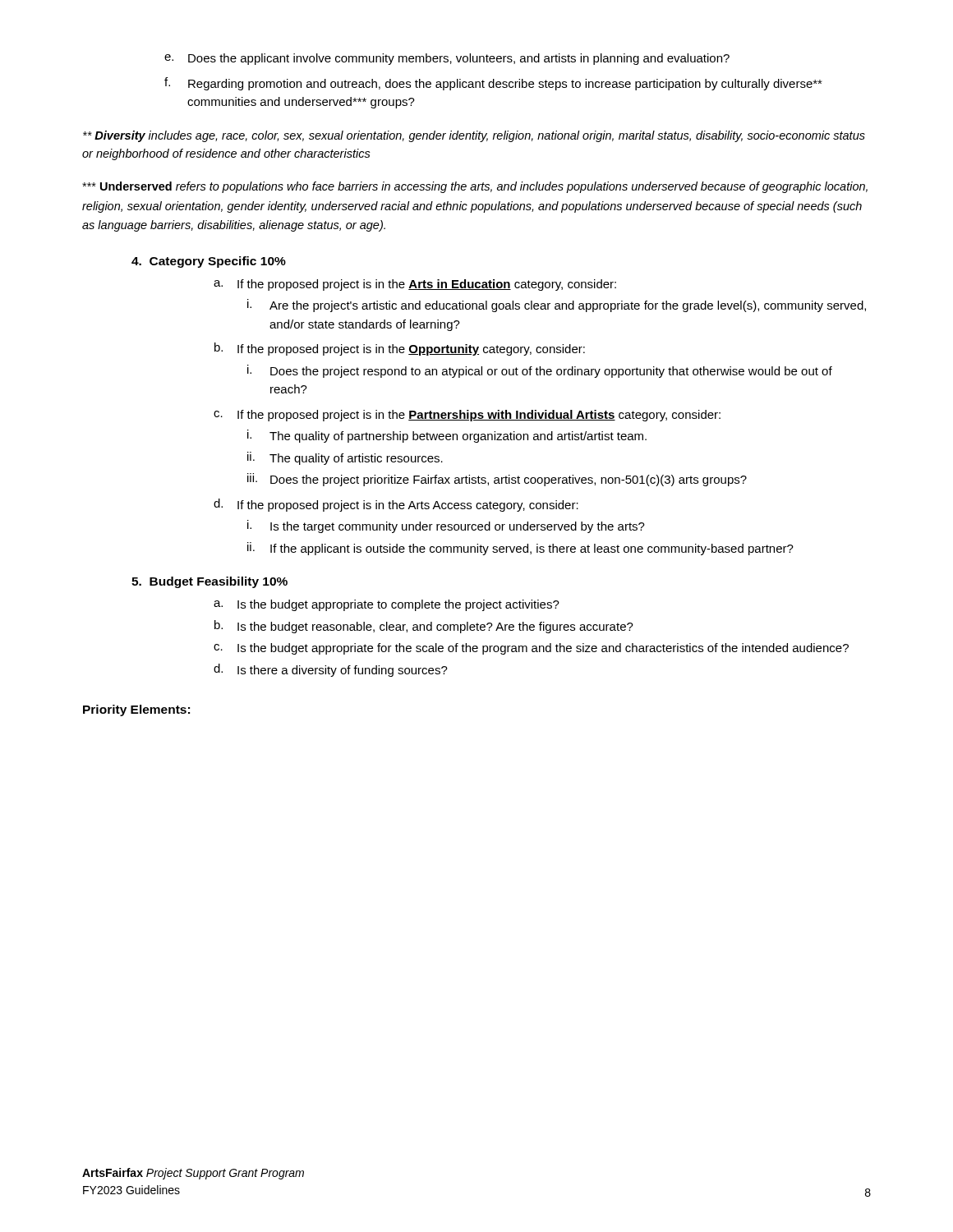Point to the passage starting "c. Is the budget"
Viewport: 953px width, 1232px height.
[542, 649]
